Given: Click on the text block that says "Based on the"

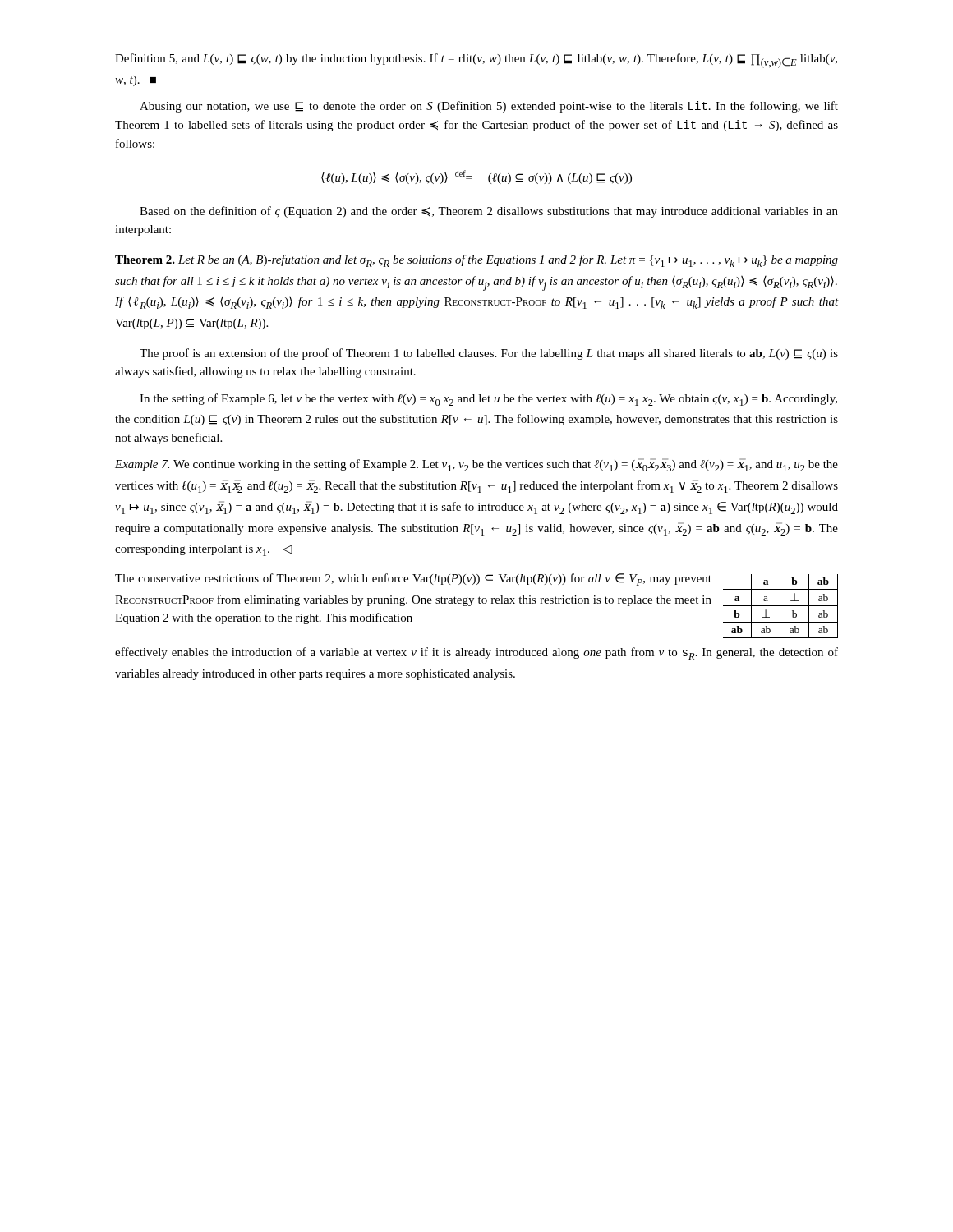Looking at the screenshot, I should [476, 220].
